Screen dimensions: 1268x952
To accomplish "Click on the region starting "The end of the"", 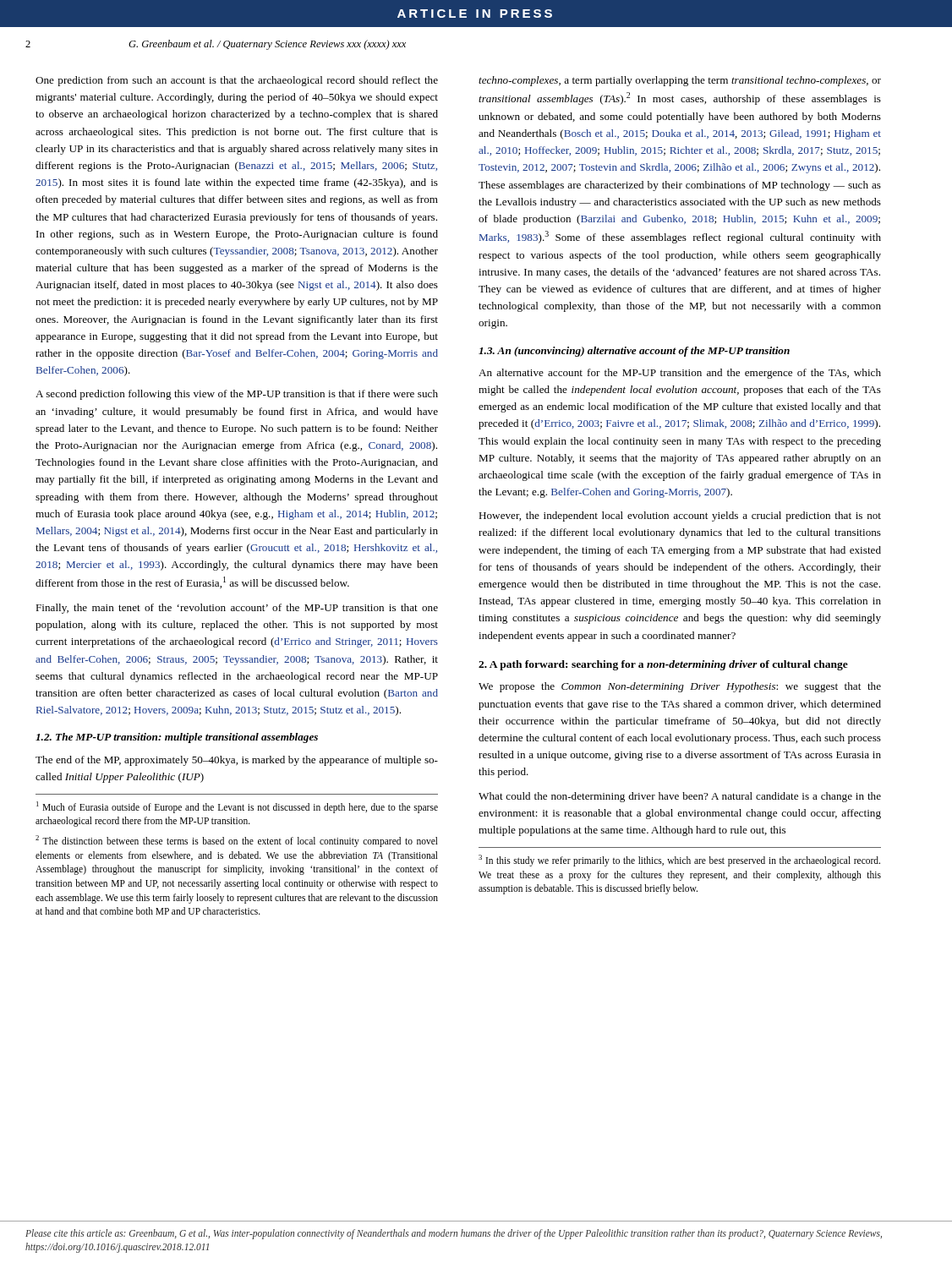I will coord(237,768).
